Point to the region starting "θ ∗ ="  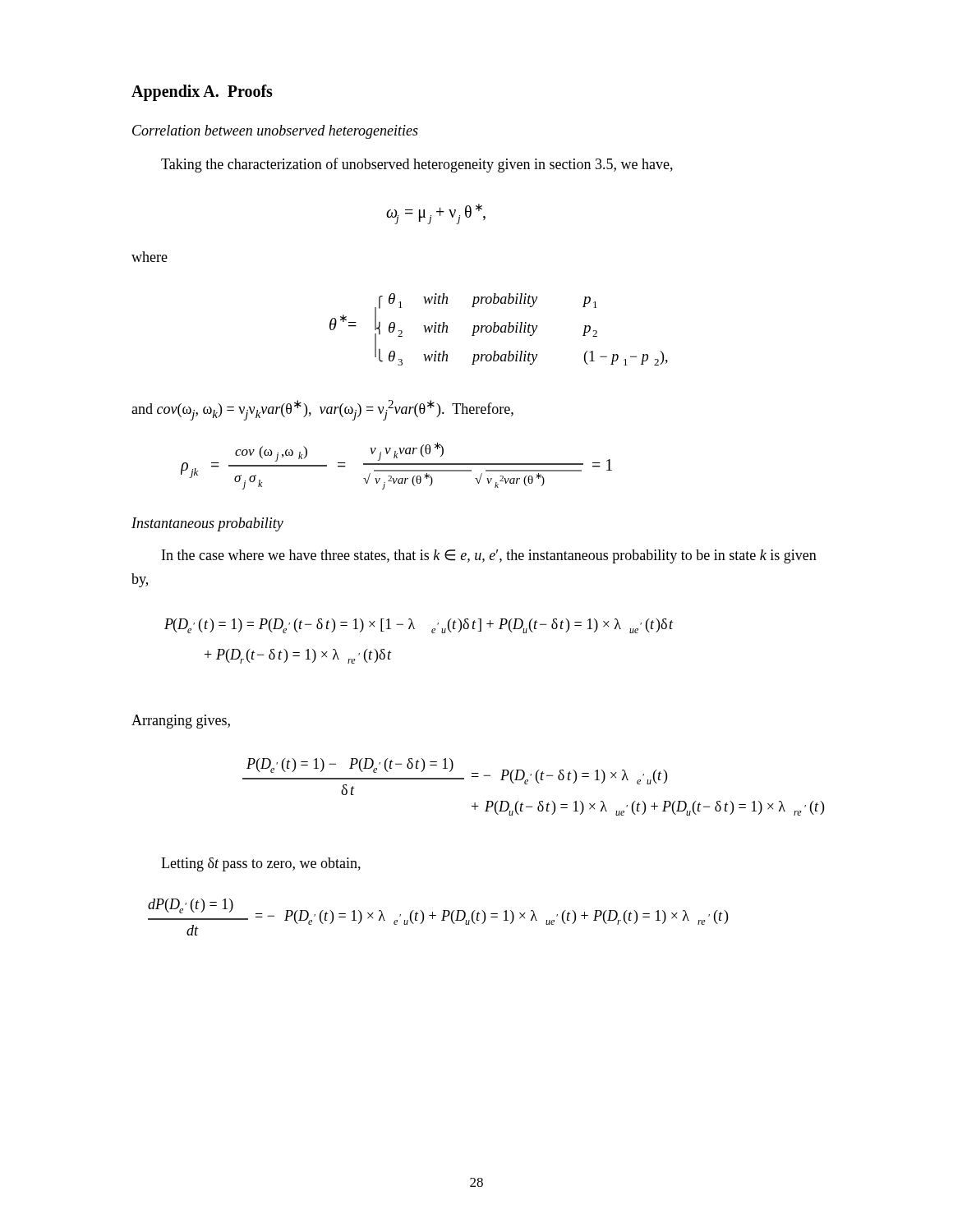pos(476,326)
